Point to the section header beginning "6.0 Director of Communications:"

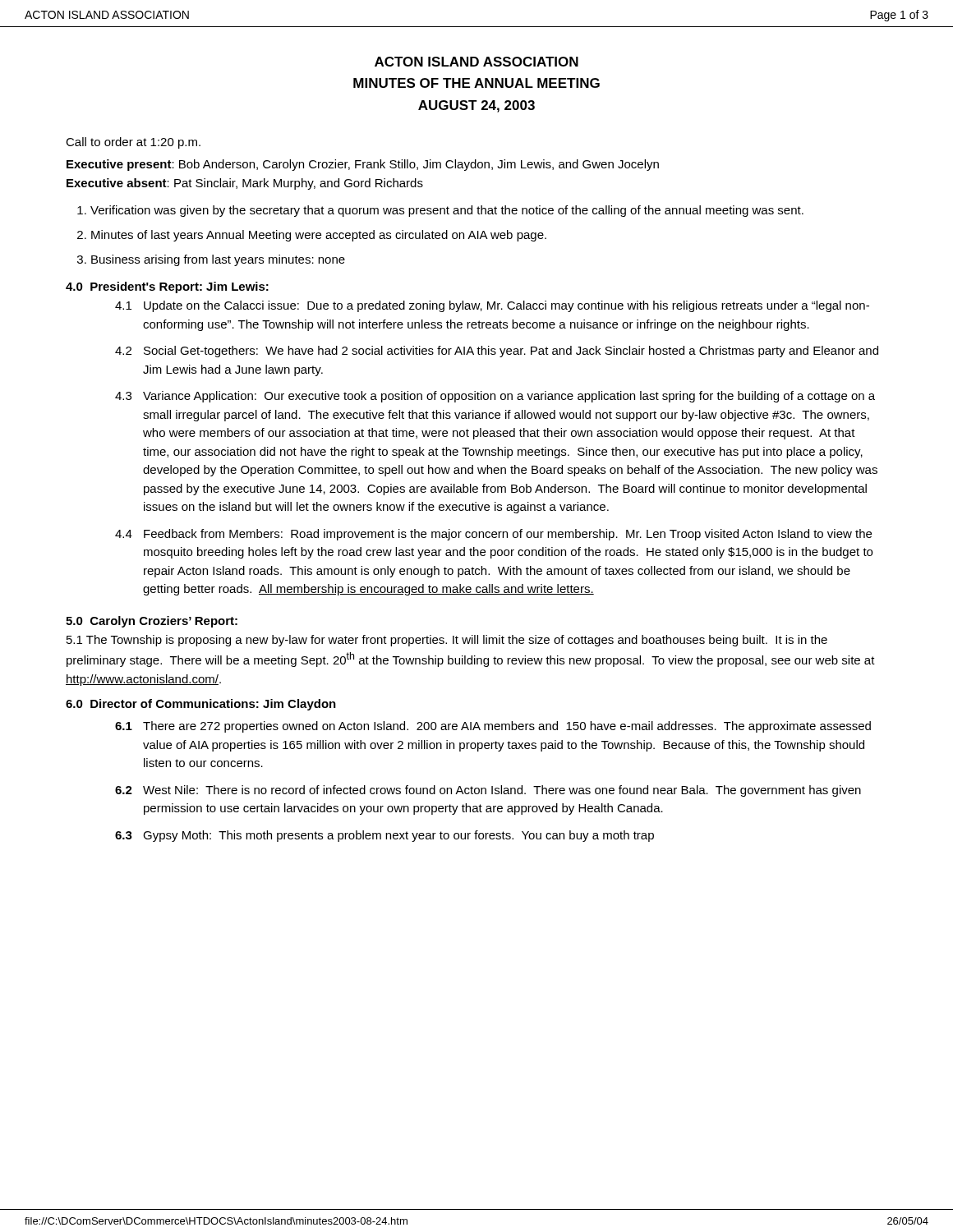pos(201,704)
